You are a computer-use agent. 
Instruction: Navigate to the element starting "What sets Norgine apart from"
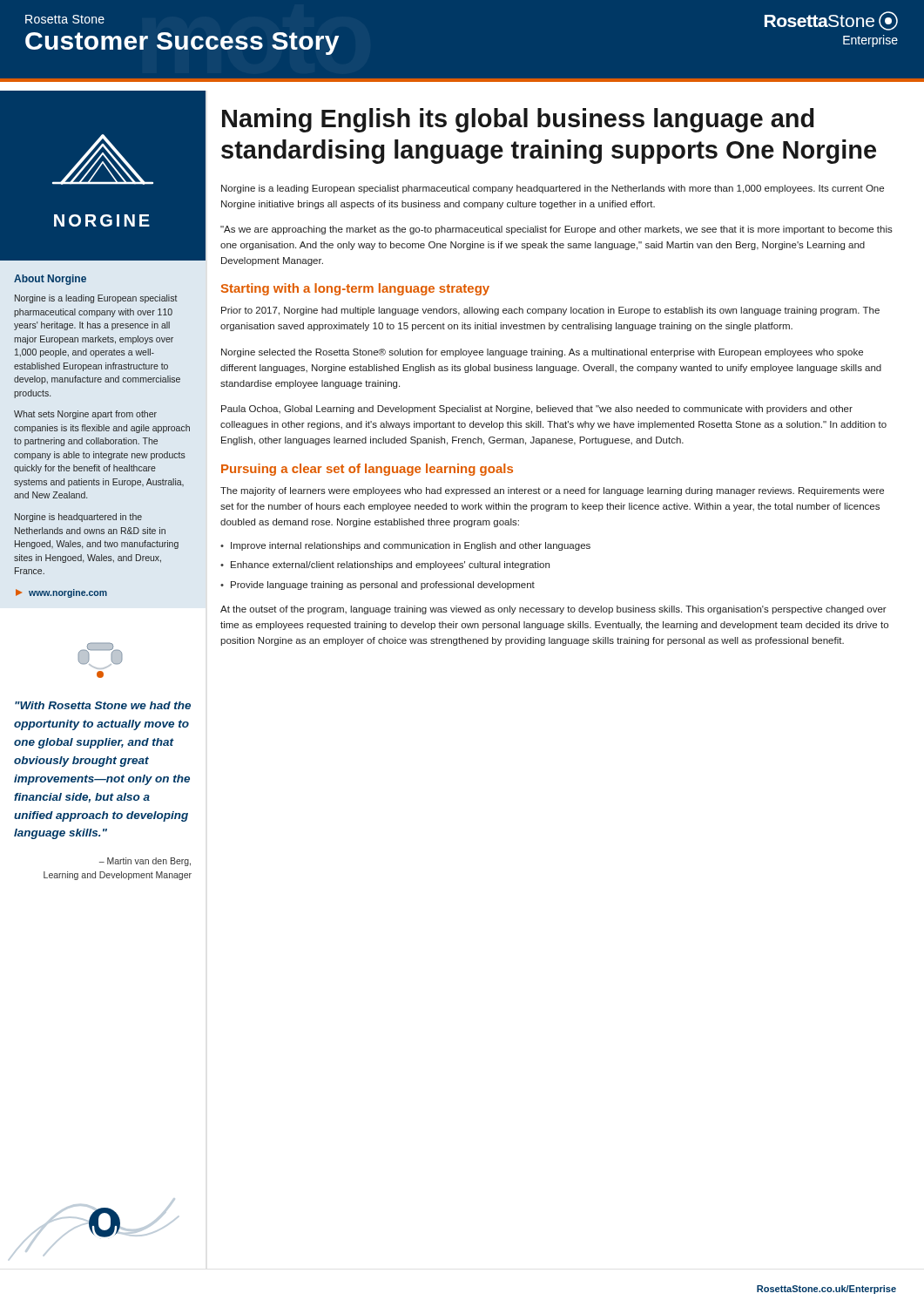(102, 455)
